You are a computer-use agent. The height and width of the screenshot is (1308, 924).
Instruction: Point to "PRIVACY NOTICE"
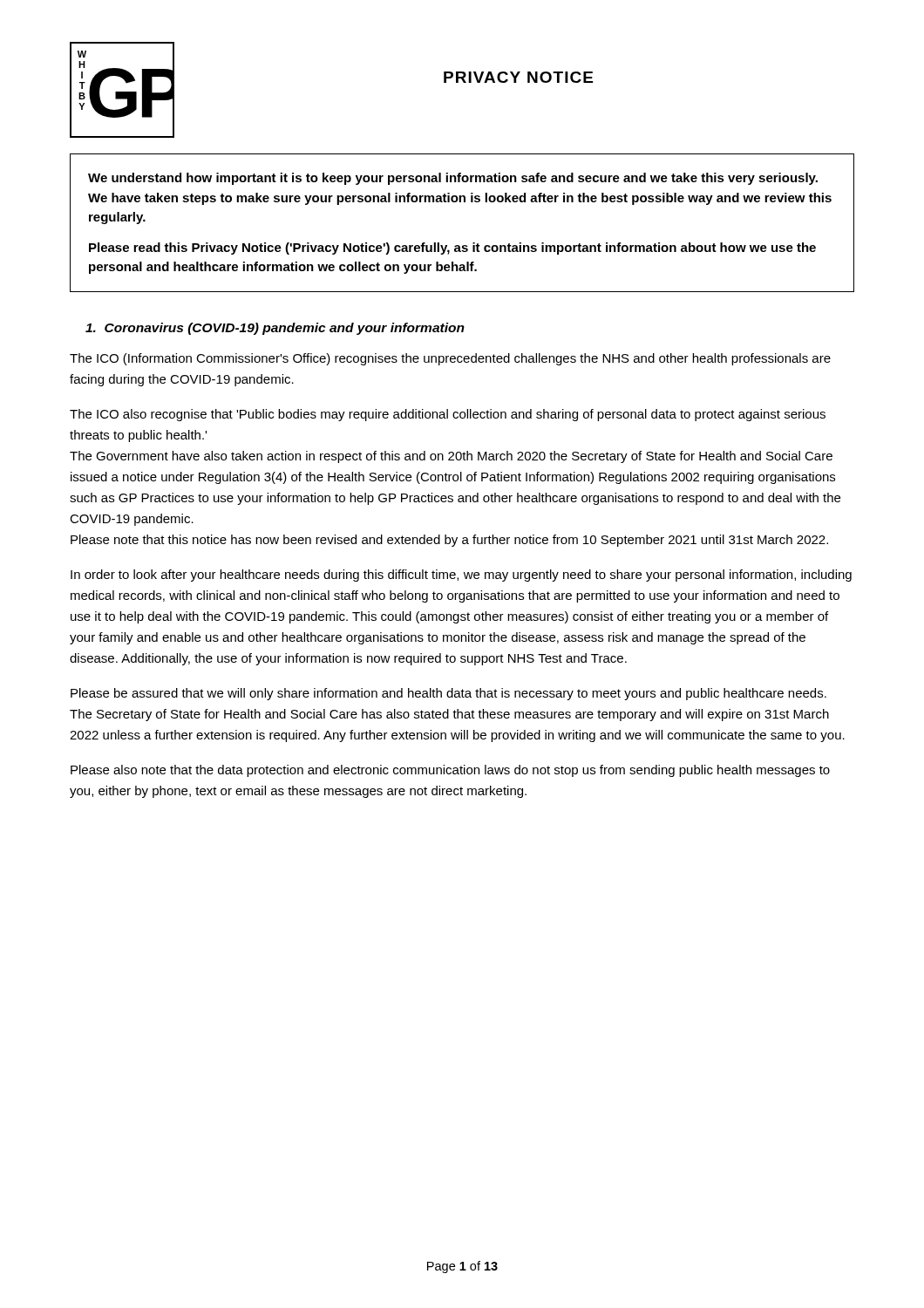(519, 78)
